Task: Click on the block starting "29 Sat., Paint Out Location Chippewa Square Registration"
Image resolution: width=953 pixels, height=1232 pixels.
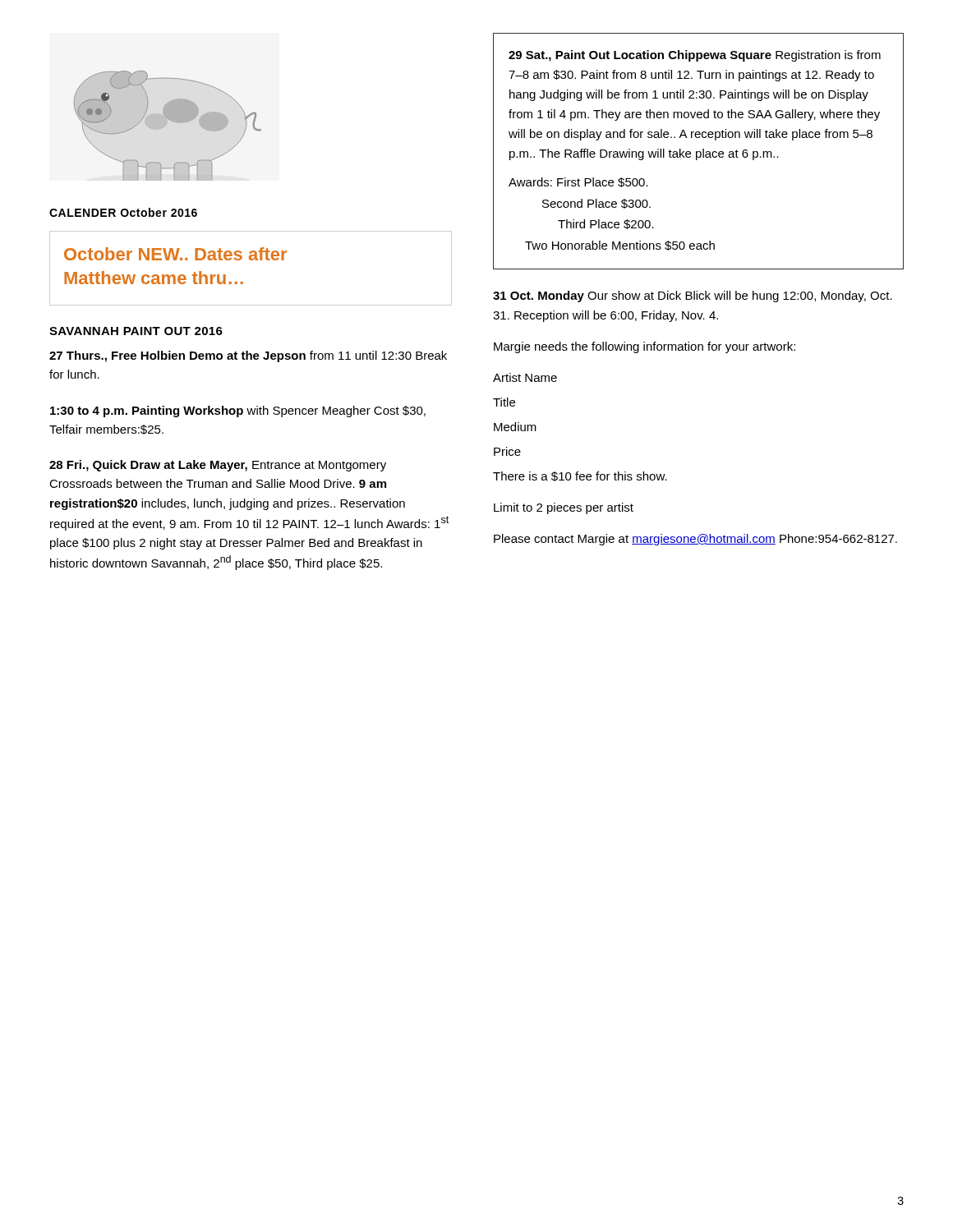Action: tap(698, 152)
